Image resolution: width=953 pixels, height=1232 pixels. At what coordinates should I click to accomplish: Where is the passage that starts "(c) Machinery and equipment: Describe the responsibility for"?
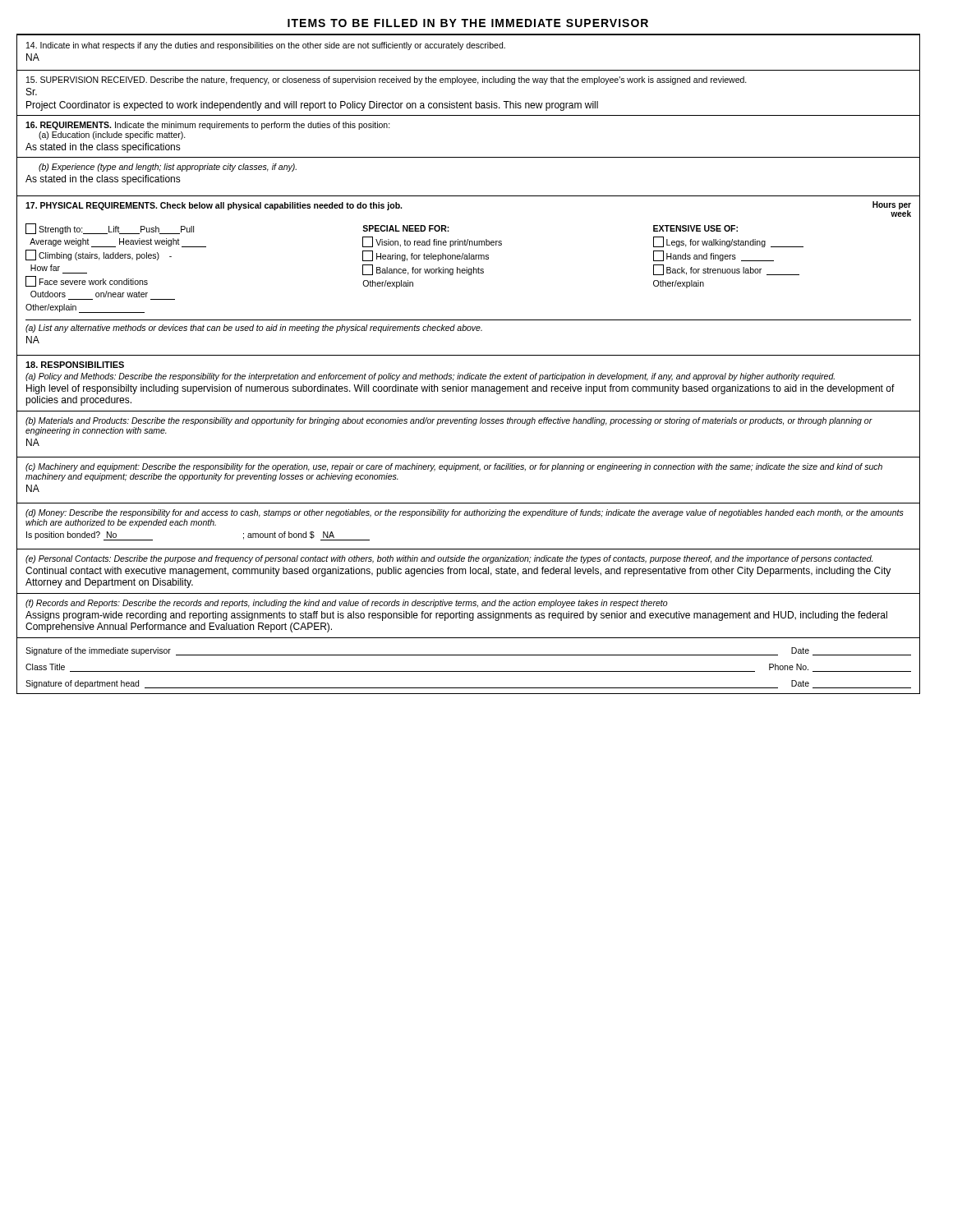pyautogui.click(x=468, y=480)
